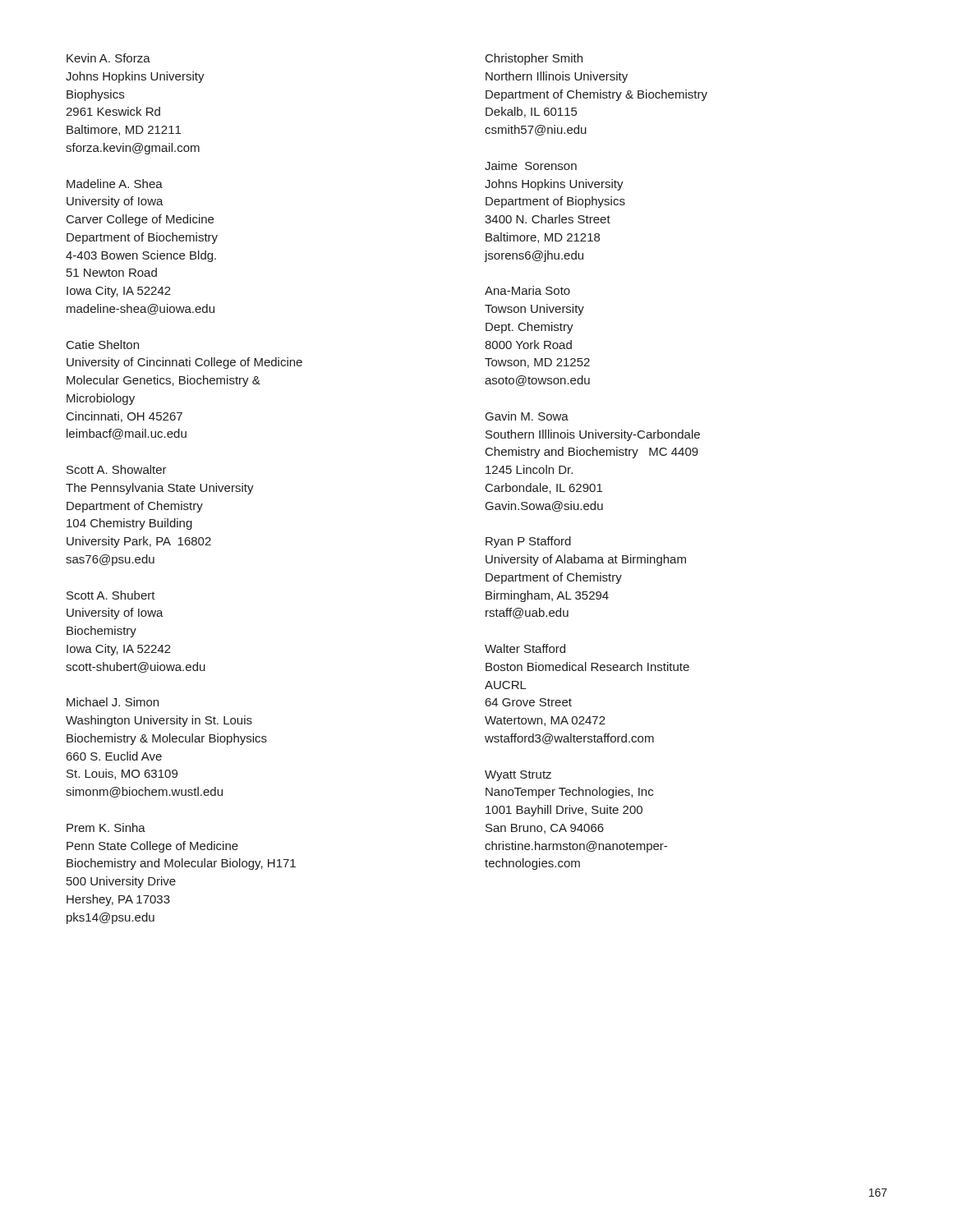Click the passage that begins "Christopher Smith Northern Illinois University Department of Chemistry"
Screen dimensions: 1232x953
(686, 94)
